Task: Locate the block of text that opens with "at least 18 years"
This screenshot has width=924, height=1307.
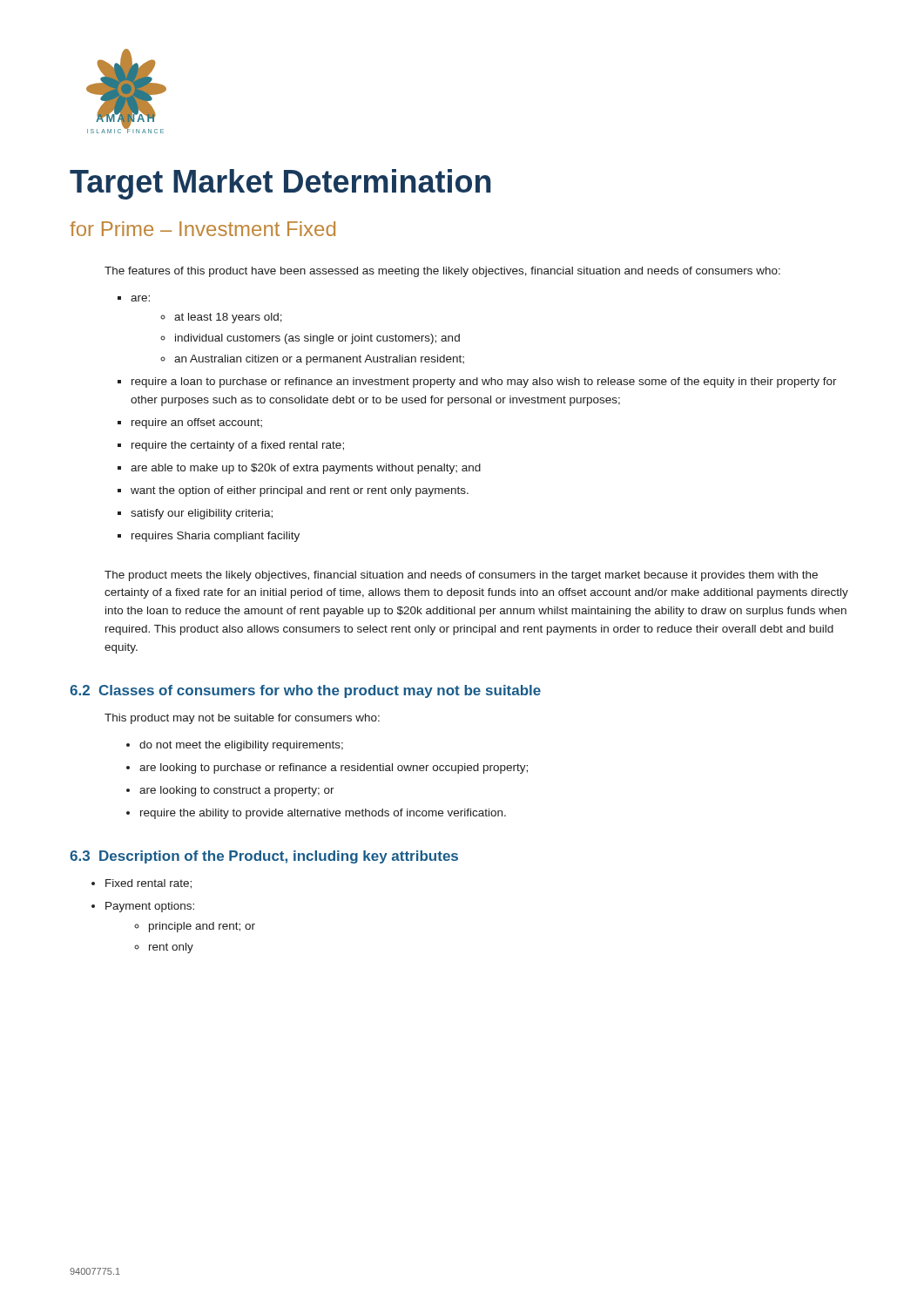Action: click(228, 317)
